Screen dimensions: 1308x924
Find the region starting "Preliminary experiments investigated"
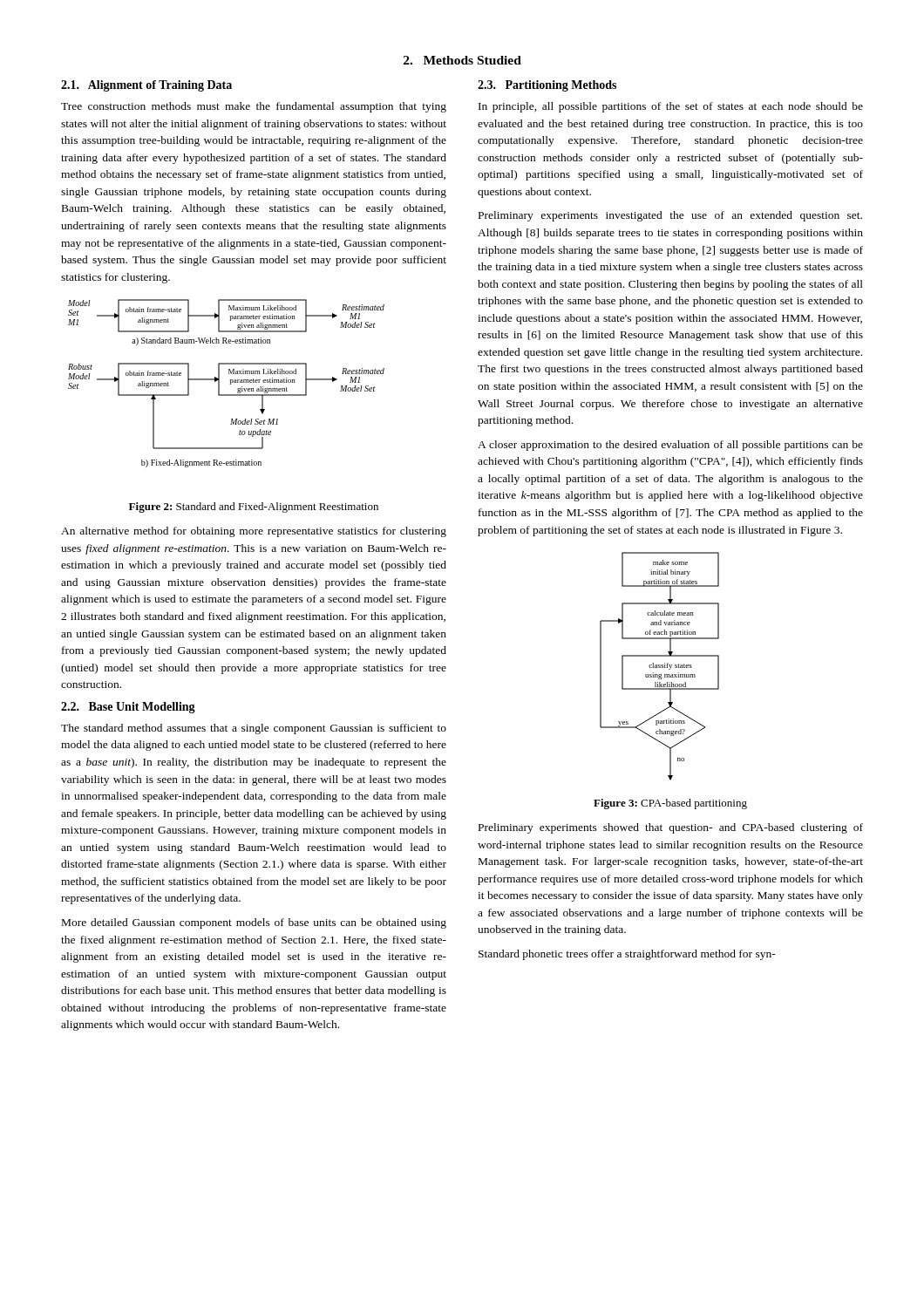670,318
